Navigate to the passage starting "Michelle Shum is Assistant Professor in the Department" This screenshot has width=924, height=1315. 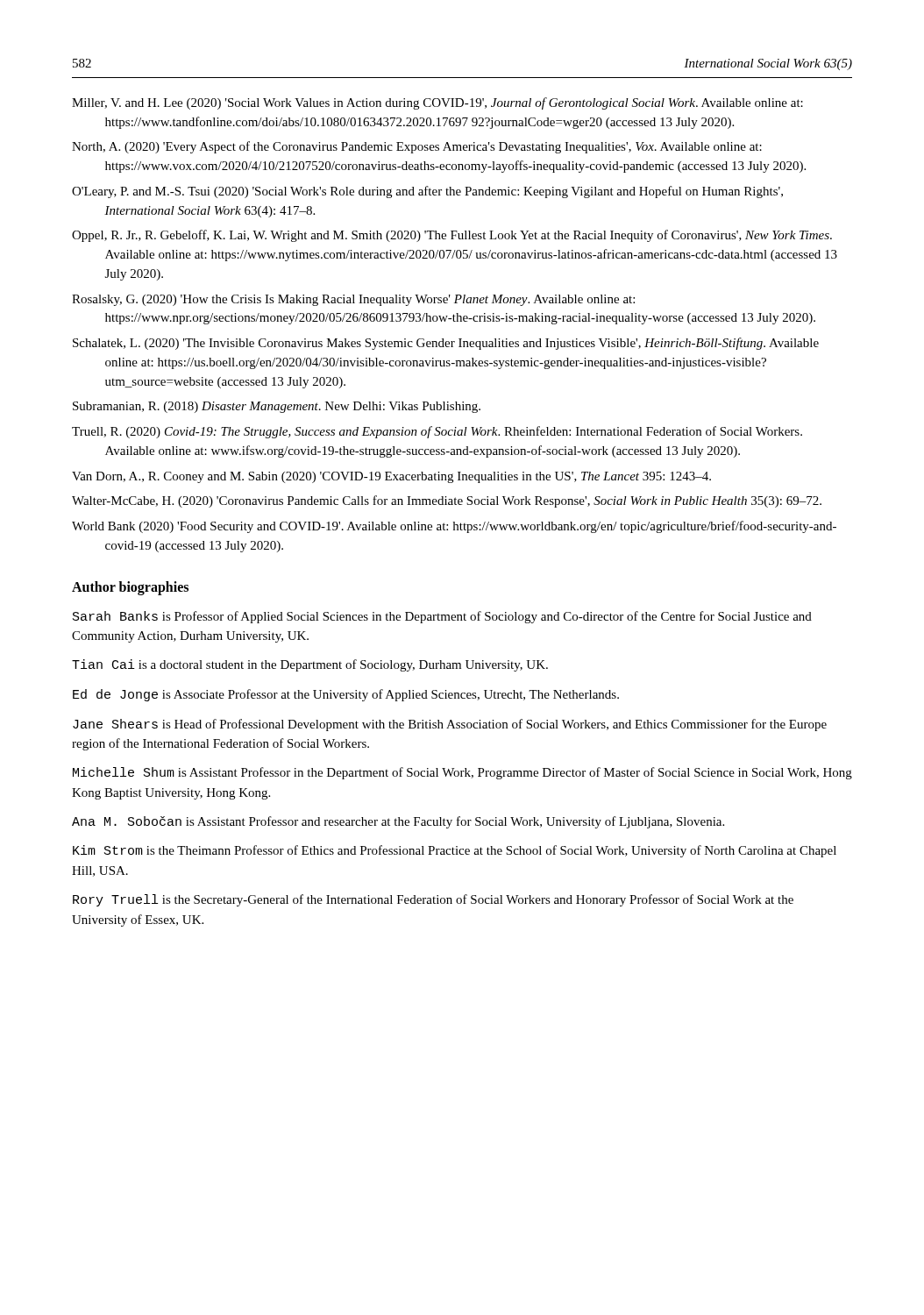click(x=462, y=782)
